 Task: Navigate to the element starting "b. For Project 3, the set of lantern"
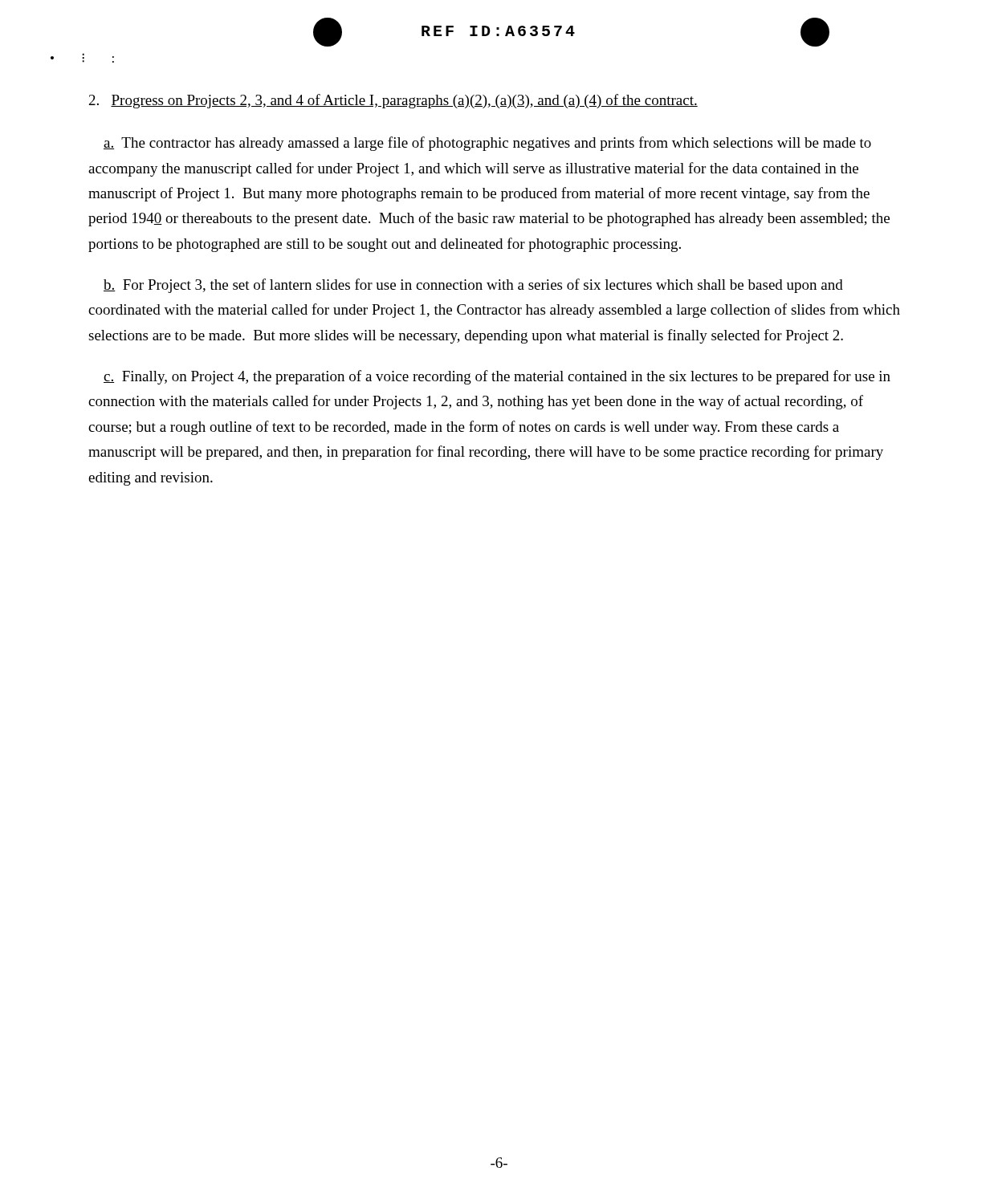494,310
